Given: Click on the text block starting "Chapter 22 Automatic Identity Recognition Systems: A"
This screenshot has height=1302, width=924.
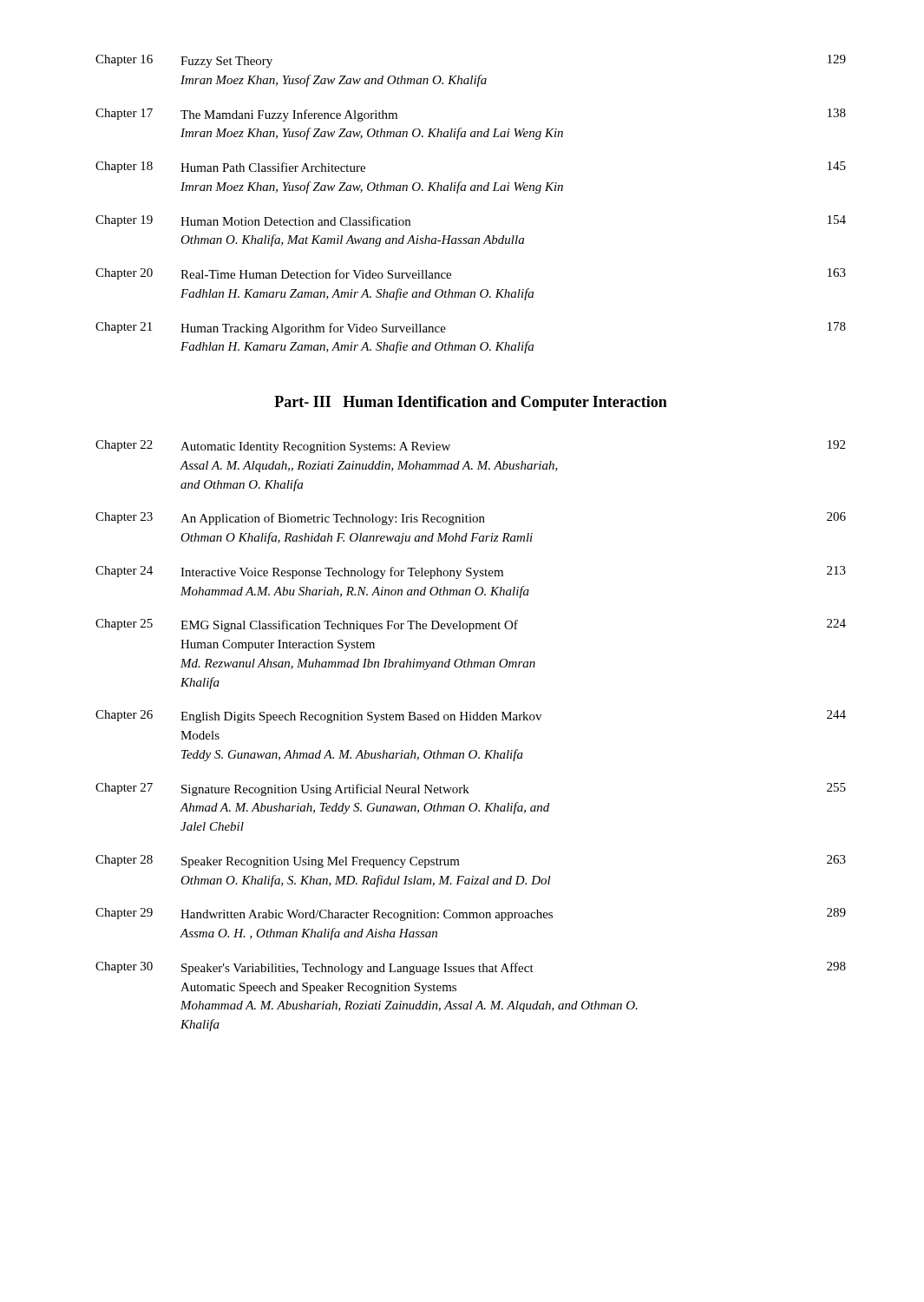Looking at the screenshot, I should pos(471,466).
